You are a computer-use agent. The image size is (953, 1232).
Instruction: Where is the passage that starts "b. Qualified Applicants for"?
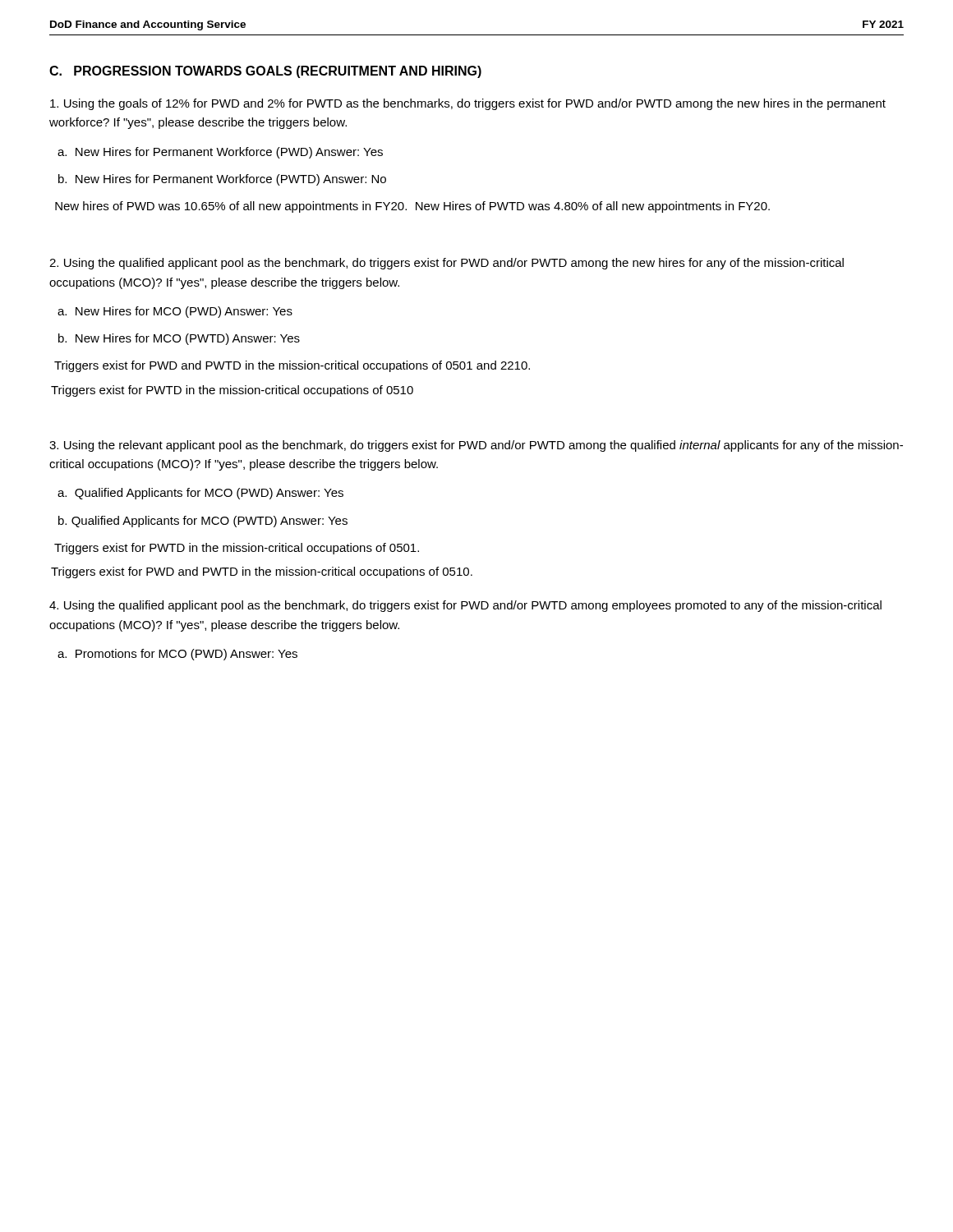point(203,520)
